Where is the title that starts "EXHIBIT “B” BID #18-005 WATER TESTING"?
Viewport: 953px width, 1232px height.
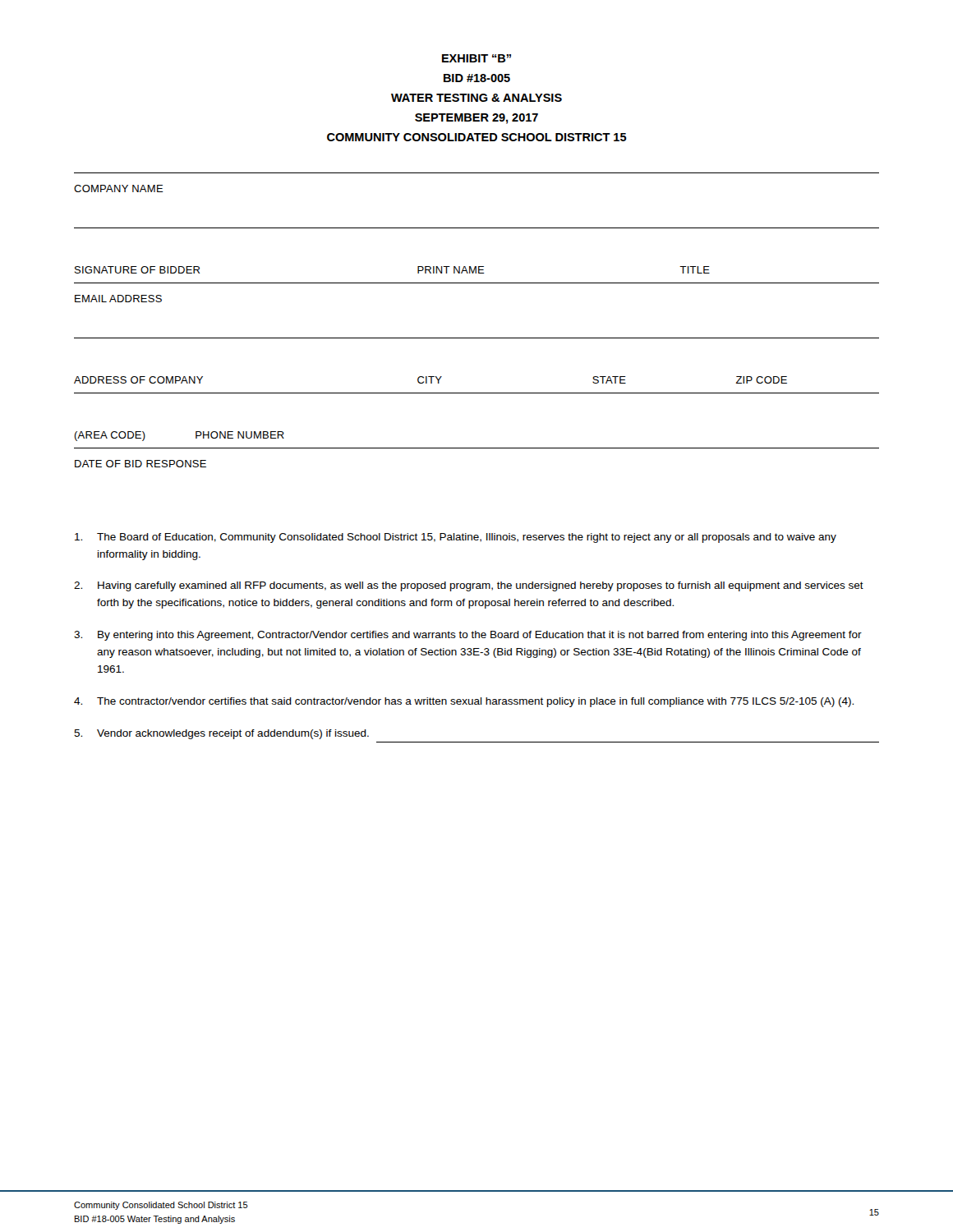[x=476, y=98]
